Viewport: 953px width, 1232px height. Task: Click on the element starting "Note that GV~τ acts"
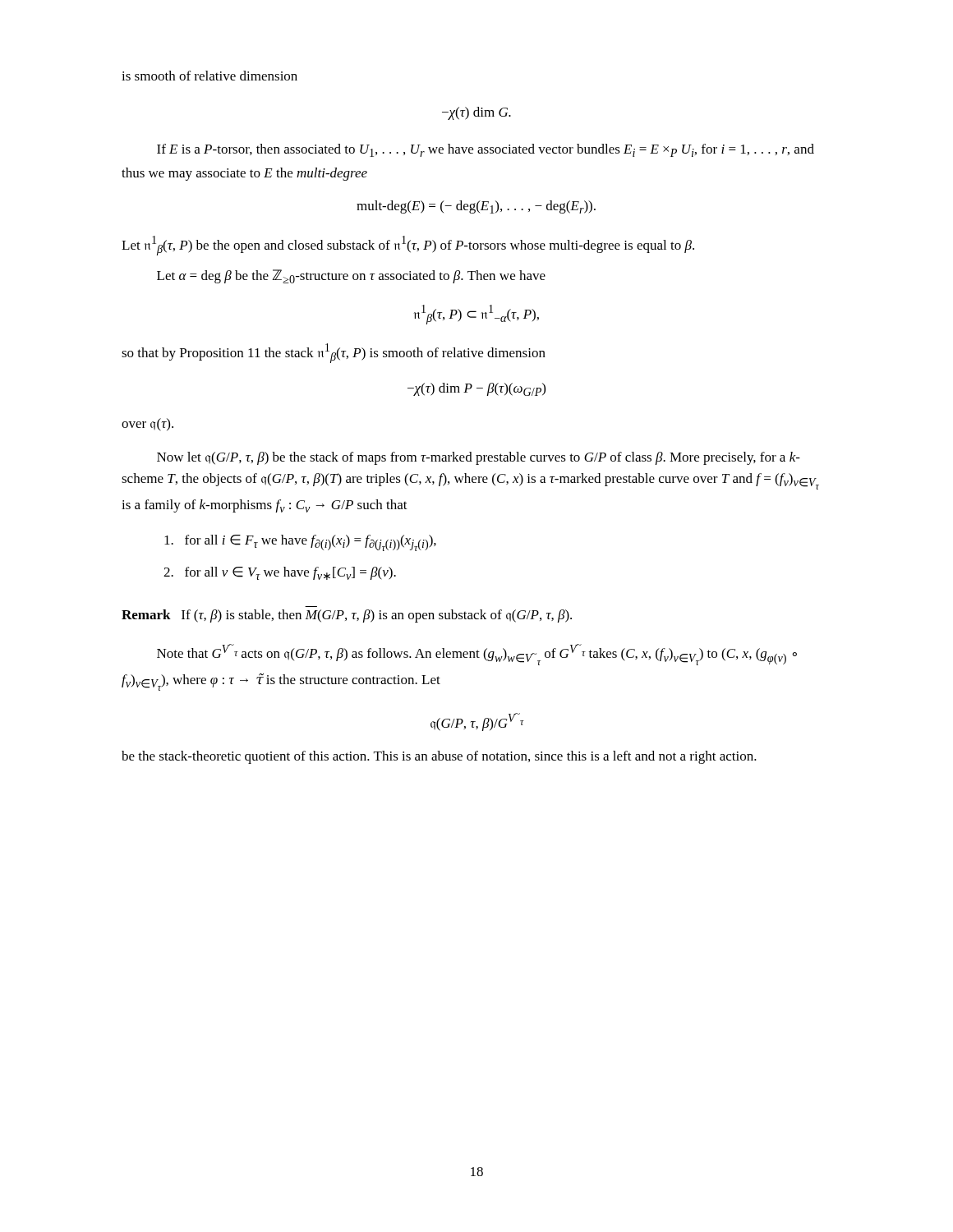[476, 666]
